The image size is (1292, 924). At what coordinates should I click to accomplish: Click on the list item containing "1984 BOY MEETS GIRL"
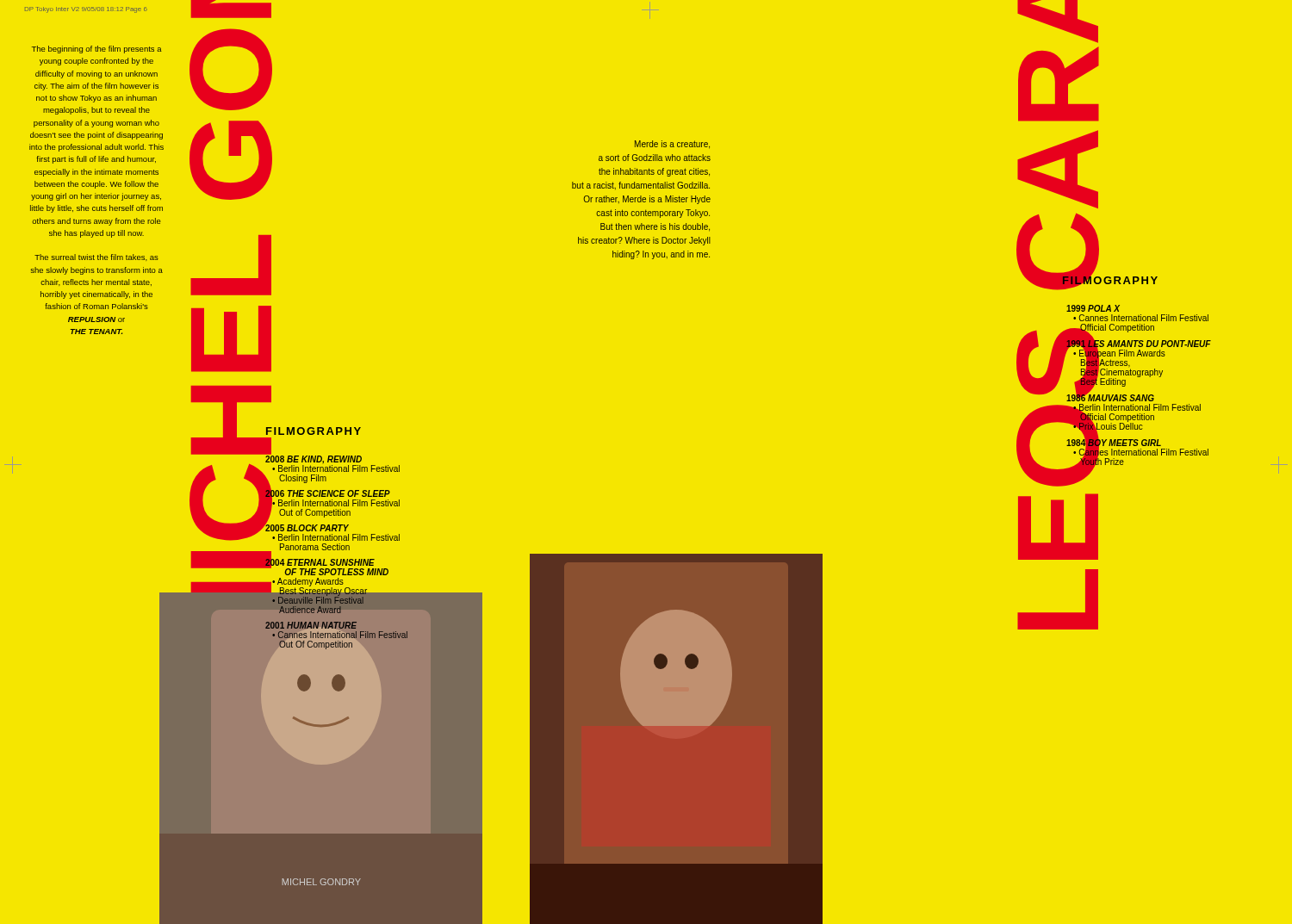click(x=1114, y=443)
